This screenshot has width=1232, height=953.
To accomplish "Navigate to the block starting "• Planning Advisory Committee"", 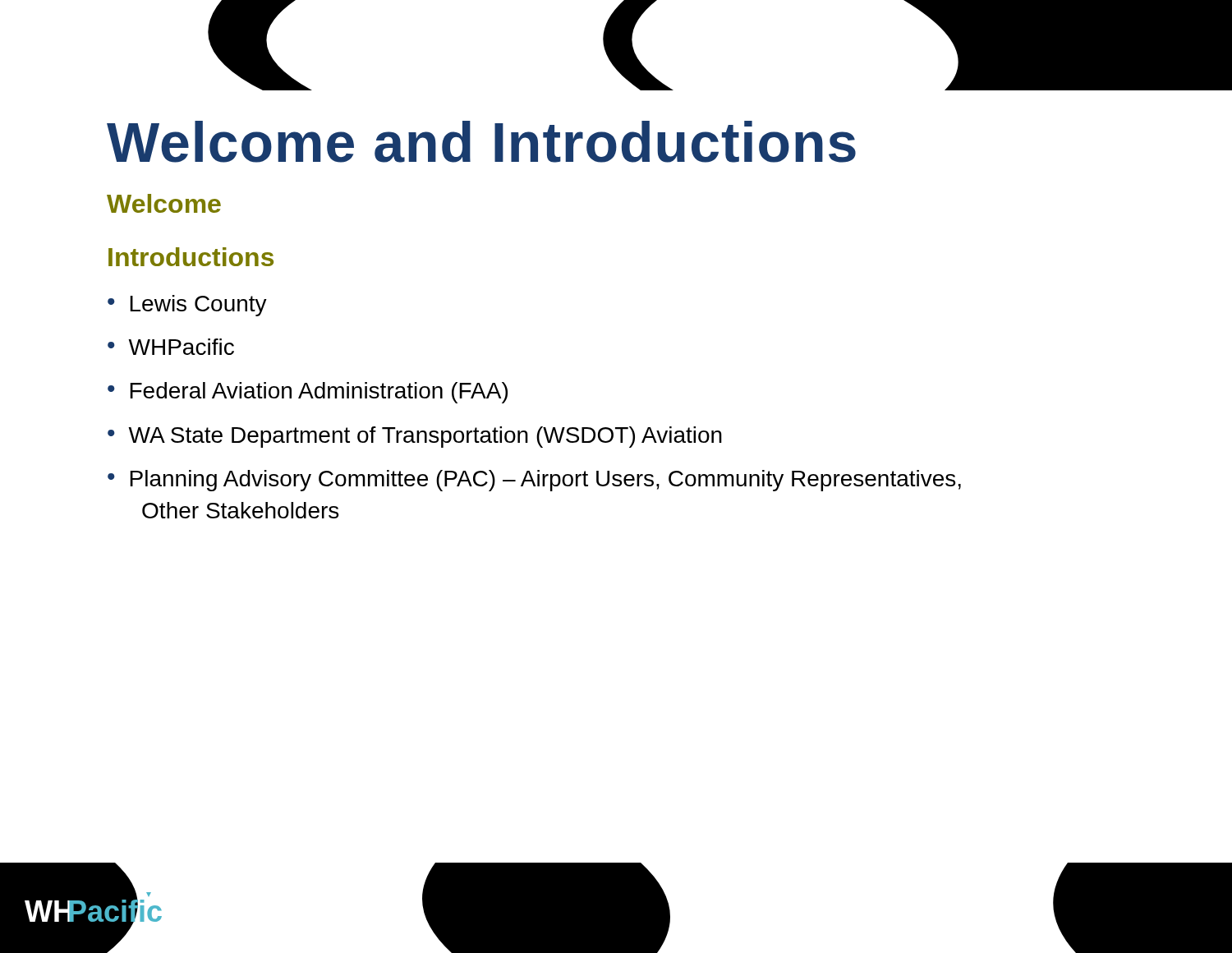I will 535,495.
